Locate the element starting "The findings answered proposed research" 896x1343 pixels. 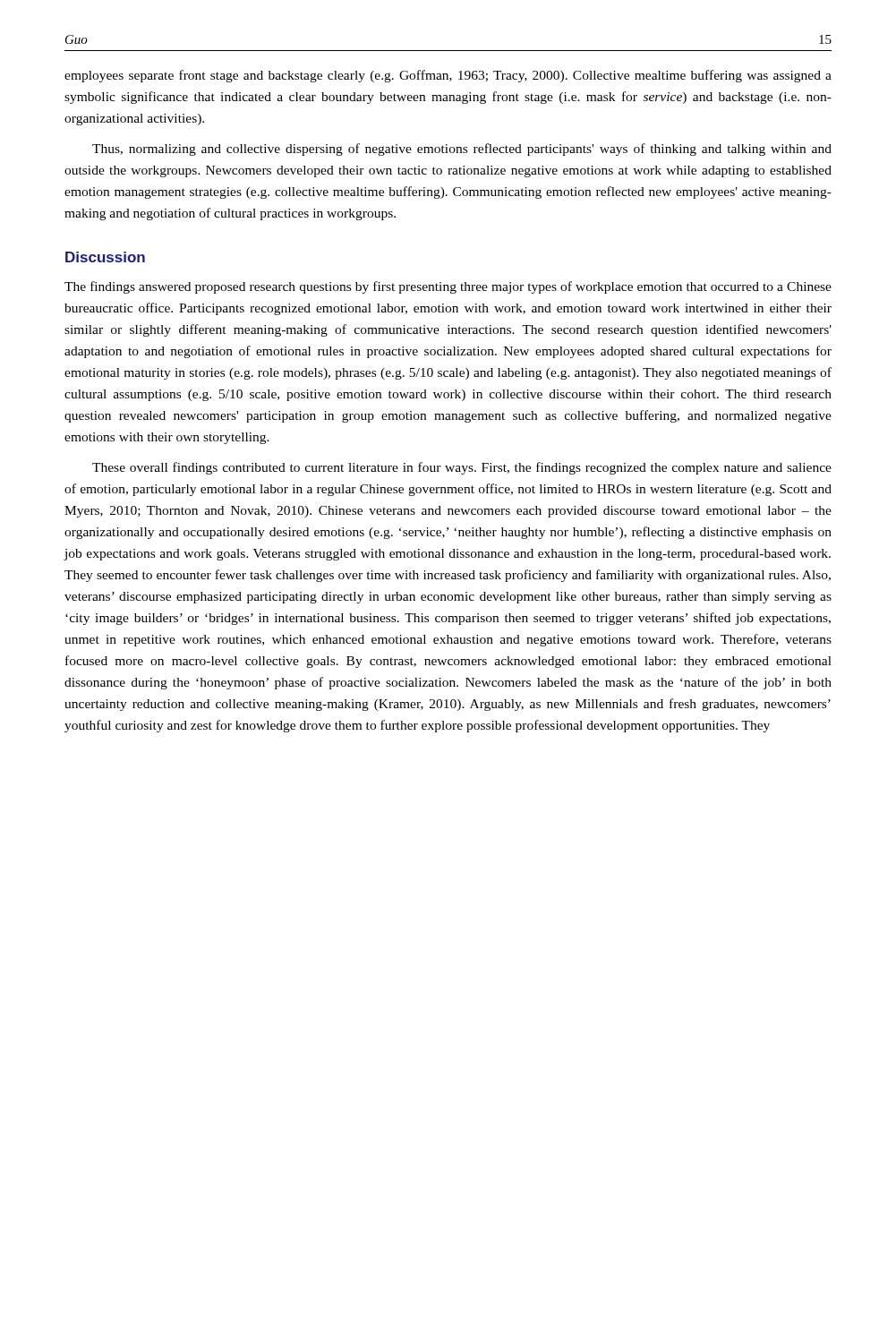pos(448,362)
